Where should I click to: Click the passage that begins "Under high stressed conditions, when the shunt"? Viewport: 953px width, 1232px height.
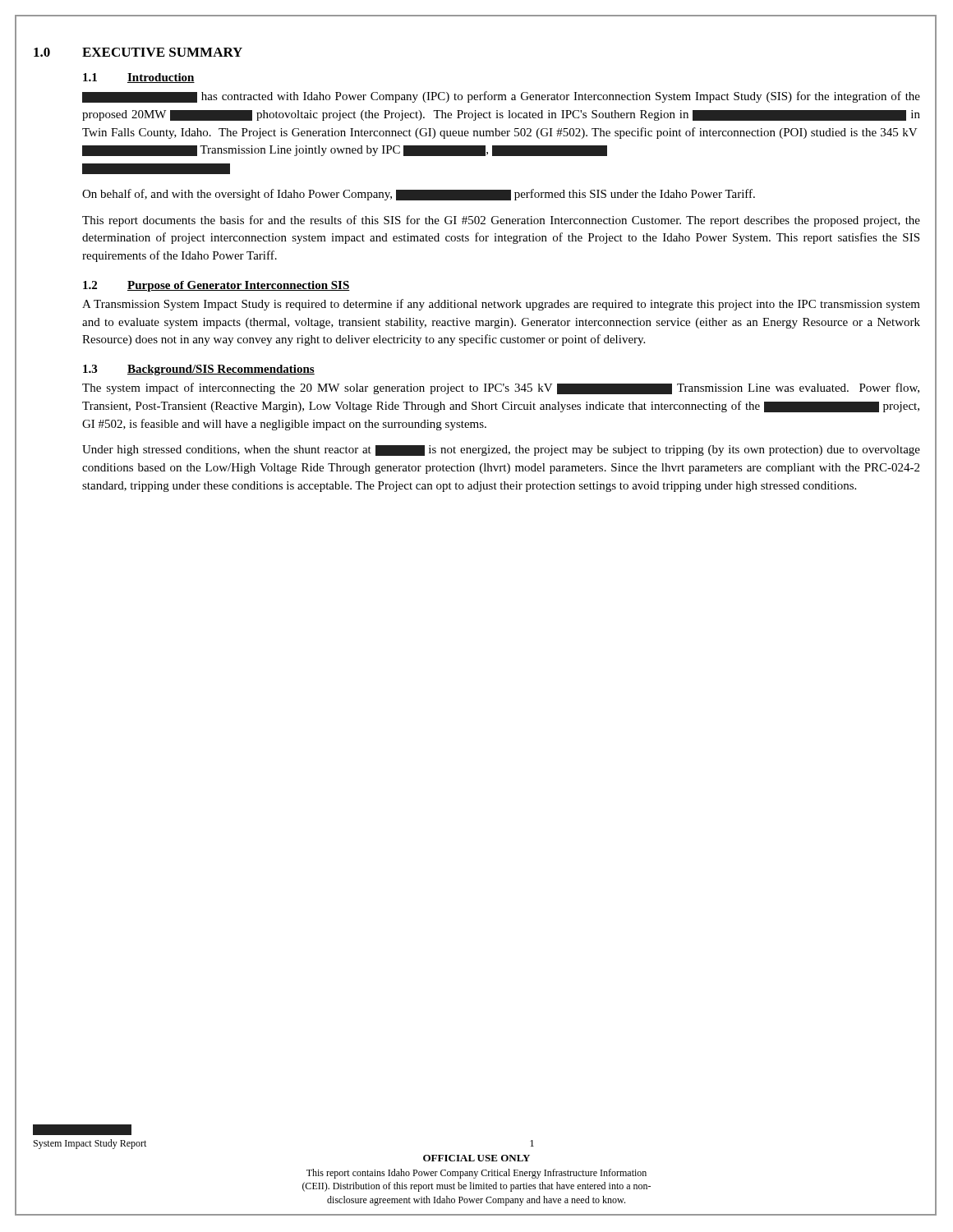[x=501, y=467]
